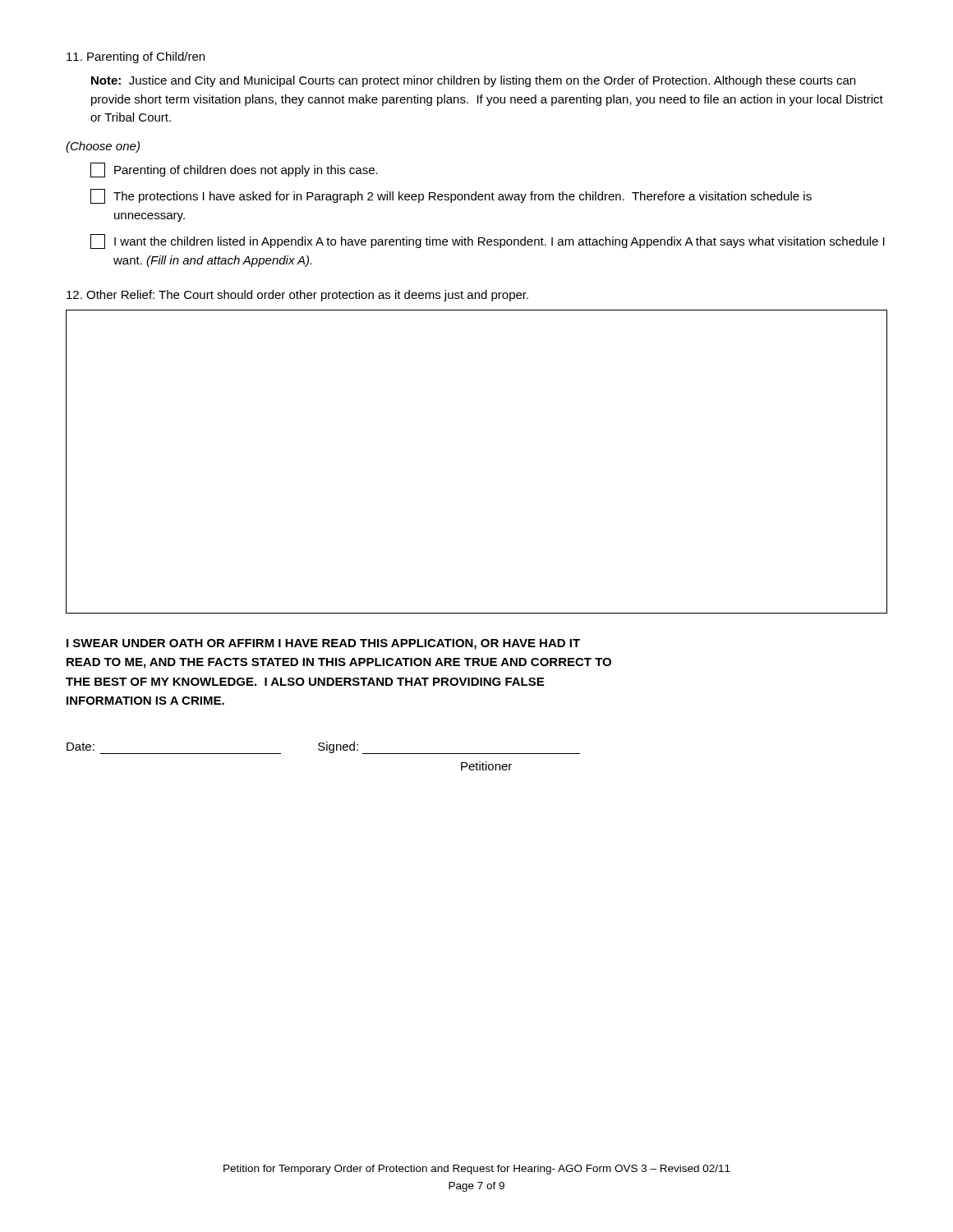Click on the text starting "Date: Signed:"

pos(323,746)
